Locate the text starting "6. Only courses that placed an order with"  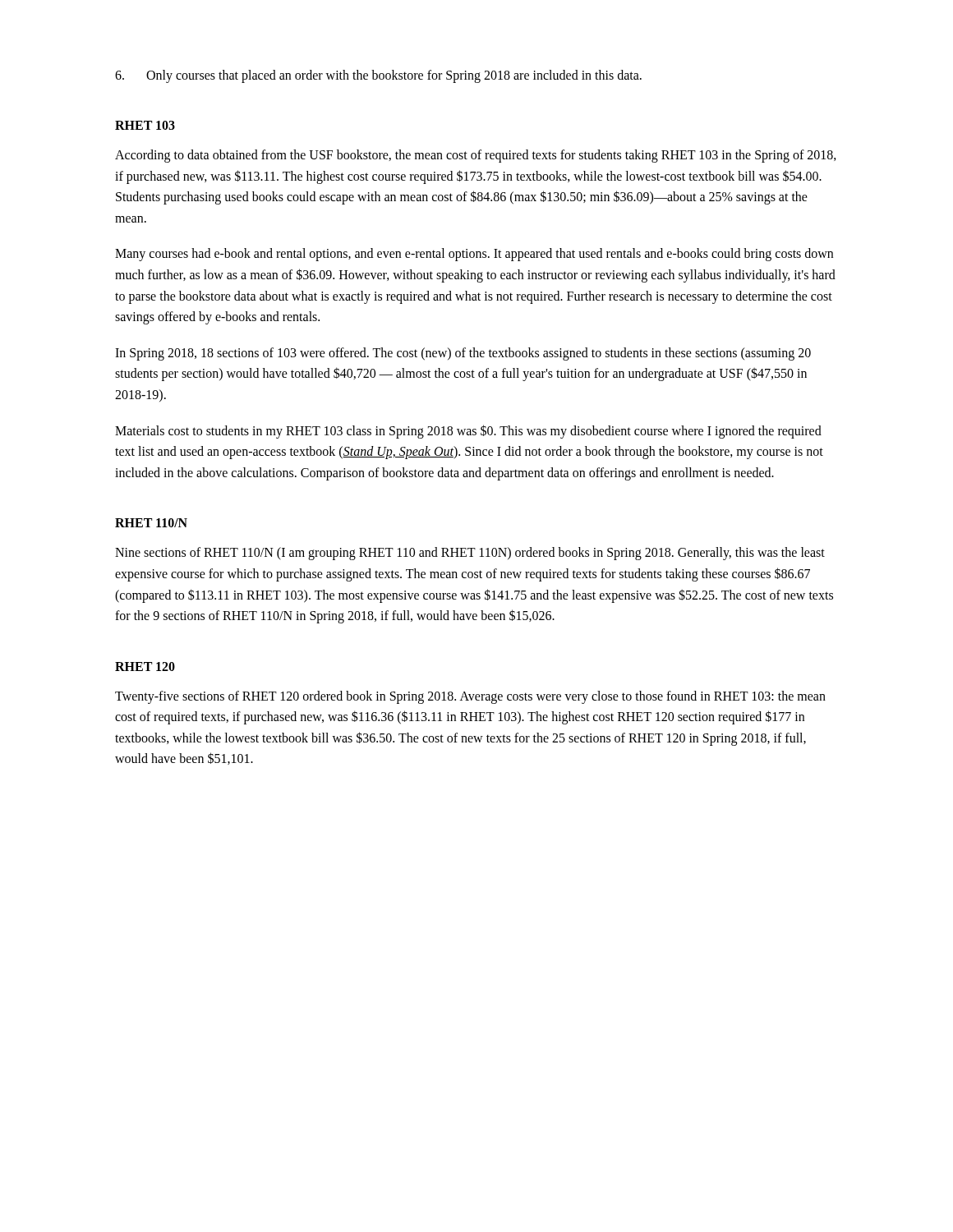tap(379, 76)
